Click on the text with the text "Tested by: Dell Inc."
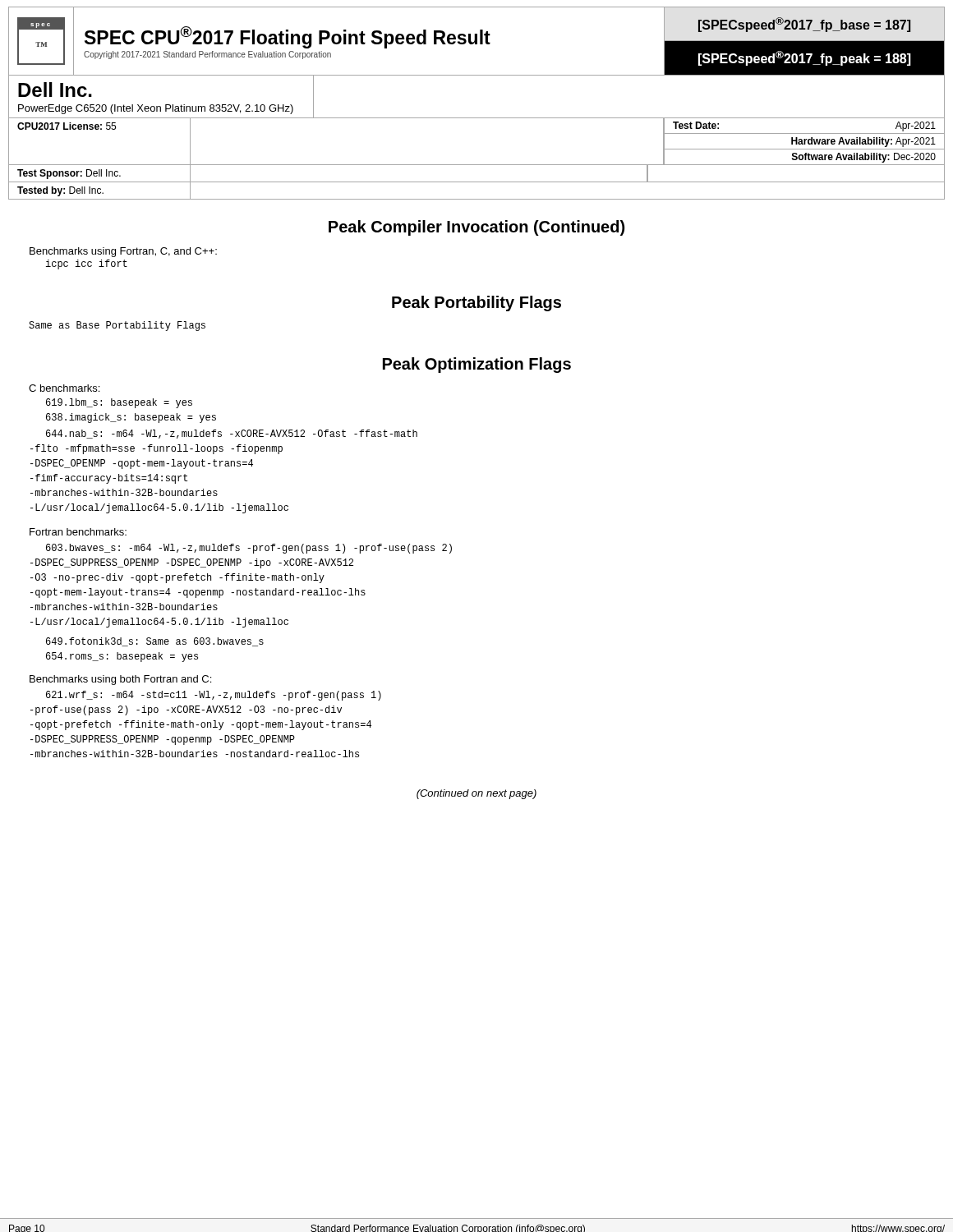 [61, 190]
